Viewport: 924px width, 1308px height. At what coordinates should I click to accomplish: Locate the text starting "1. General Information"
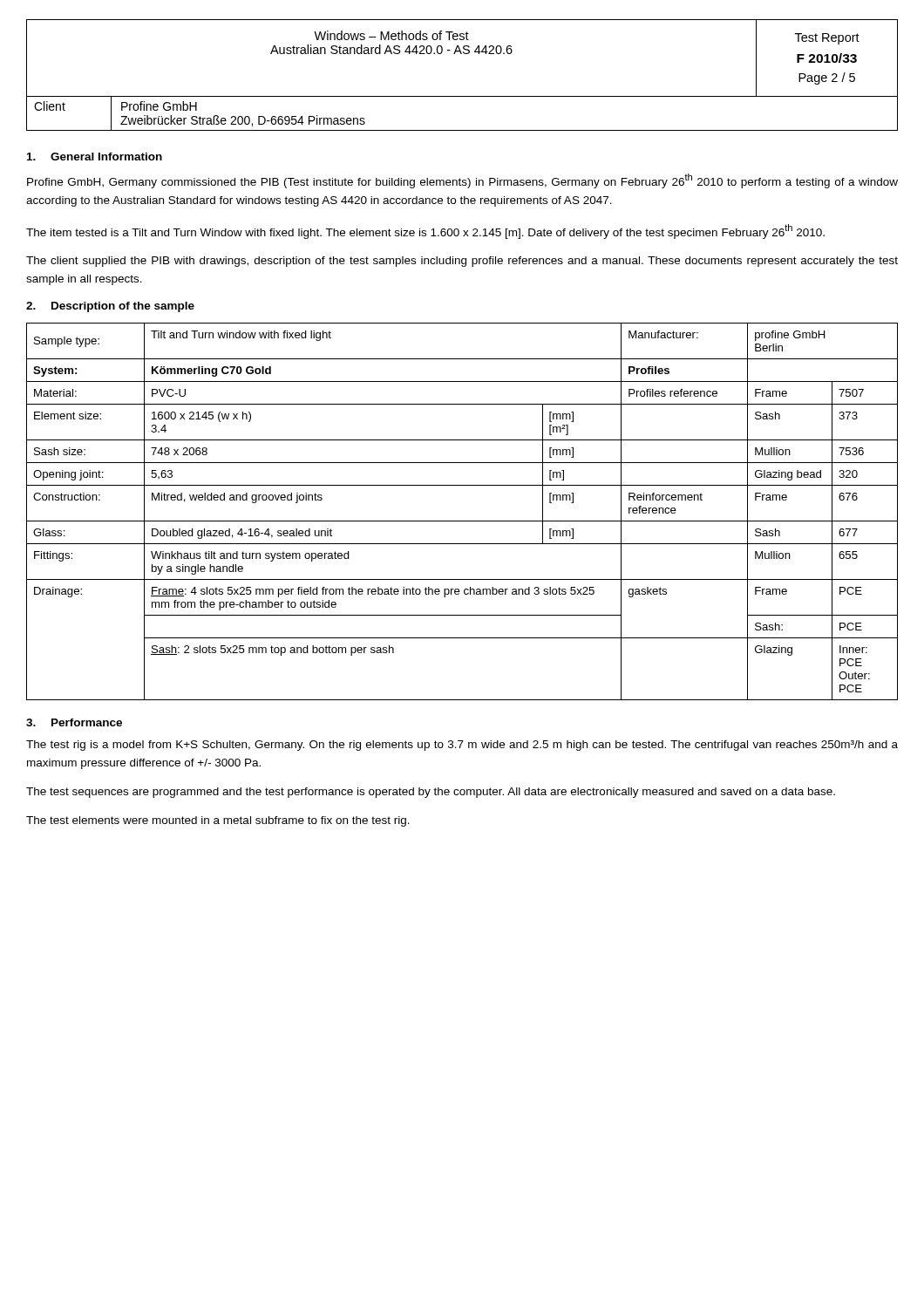pos(94,157)
